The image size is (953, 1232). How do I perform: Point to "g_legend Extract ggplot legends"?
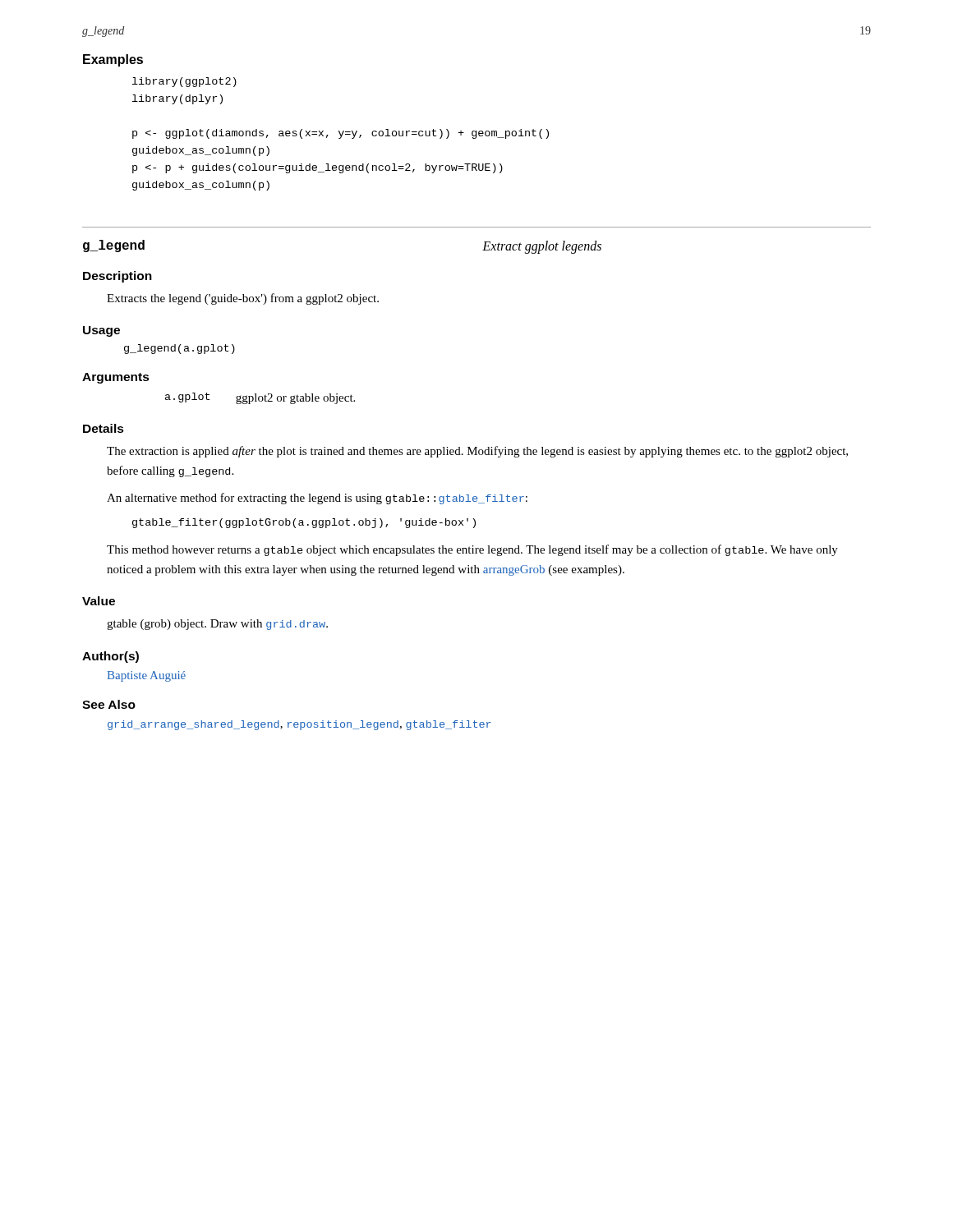tap(476, 247)
